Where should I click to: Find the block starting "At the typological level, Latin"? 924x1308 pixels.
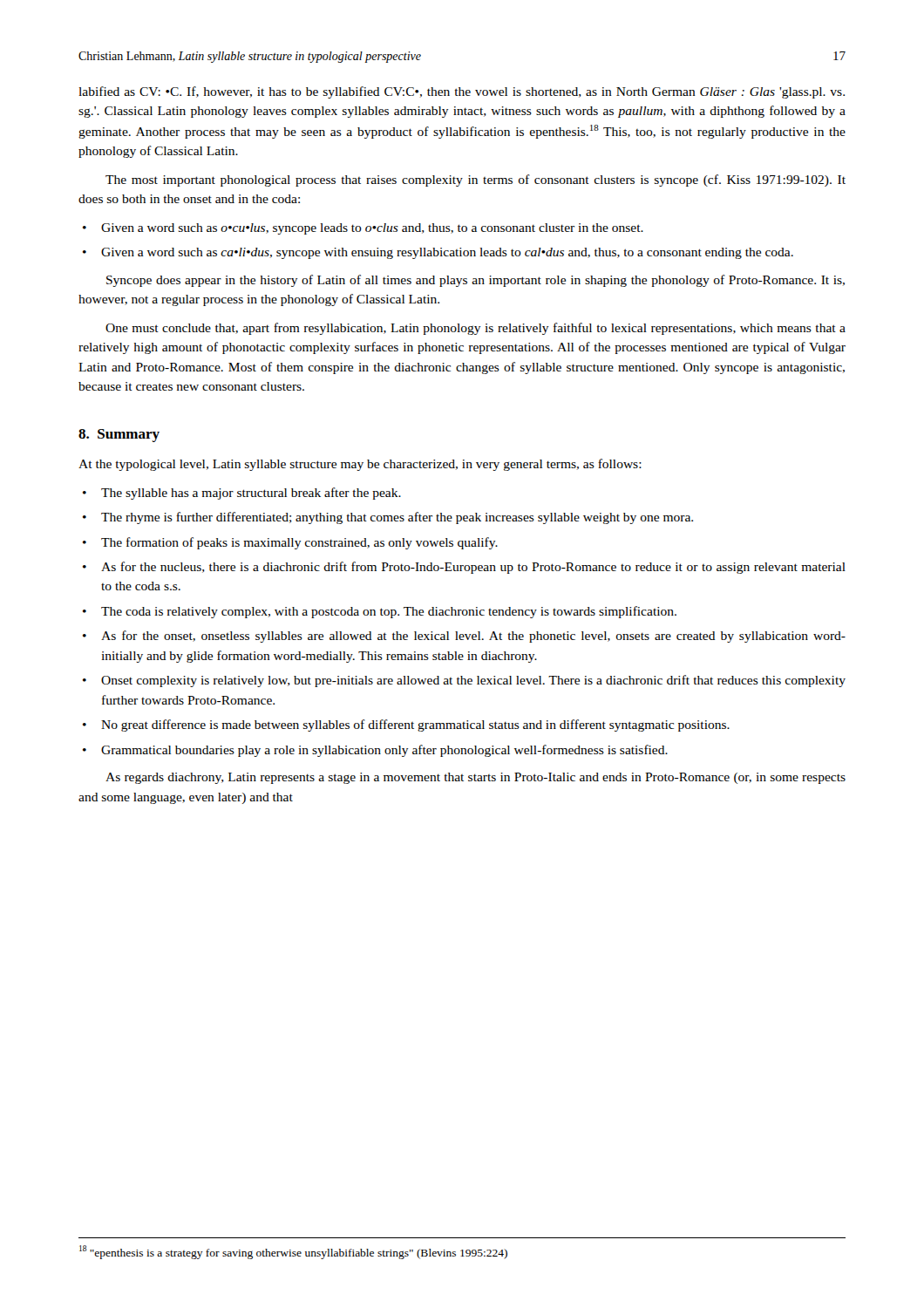pos(462,464)
